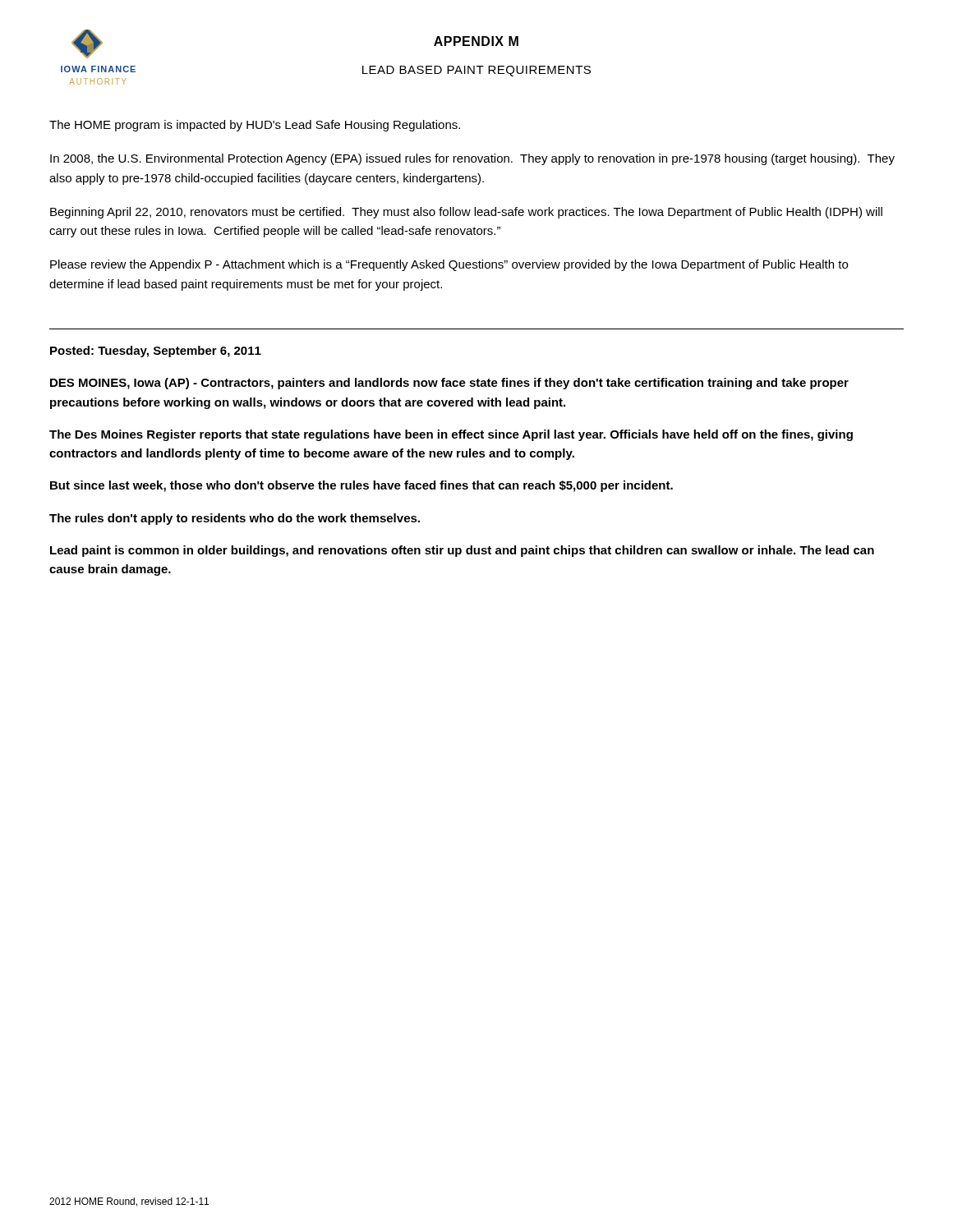Find the logo
This screenshot has height=1232, width=953.
pyautogui.click(x=99, y=68)
